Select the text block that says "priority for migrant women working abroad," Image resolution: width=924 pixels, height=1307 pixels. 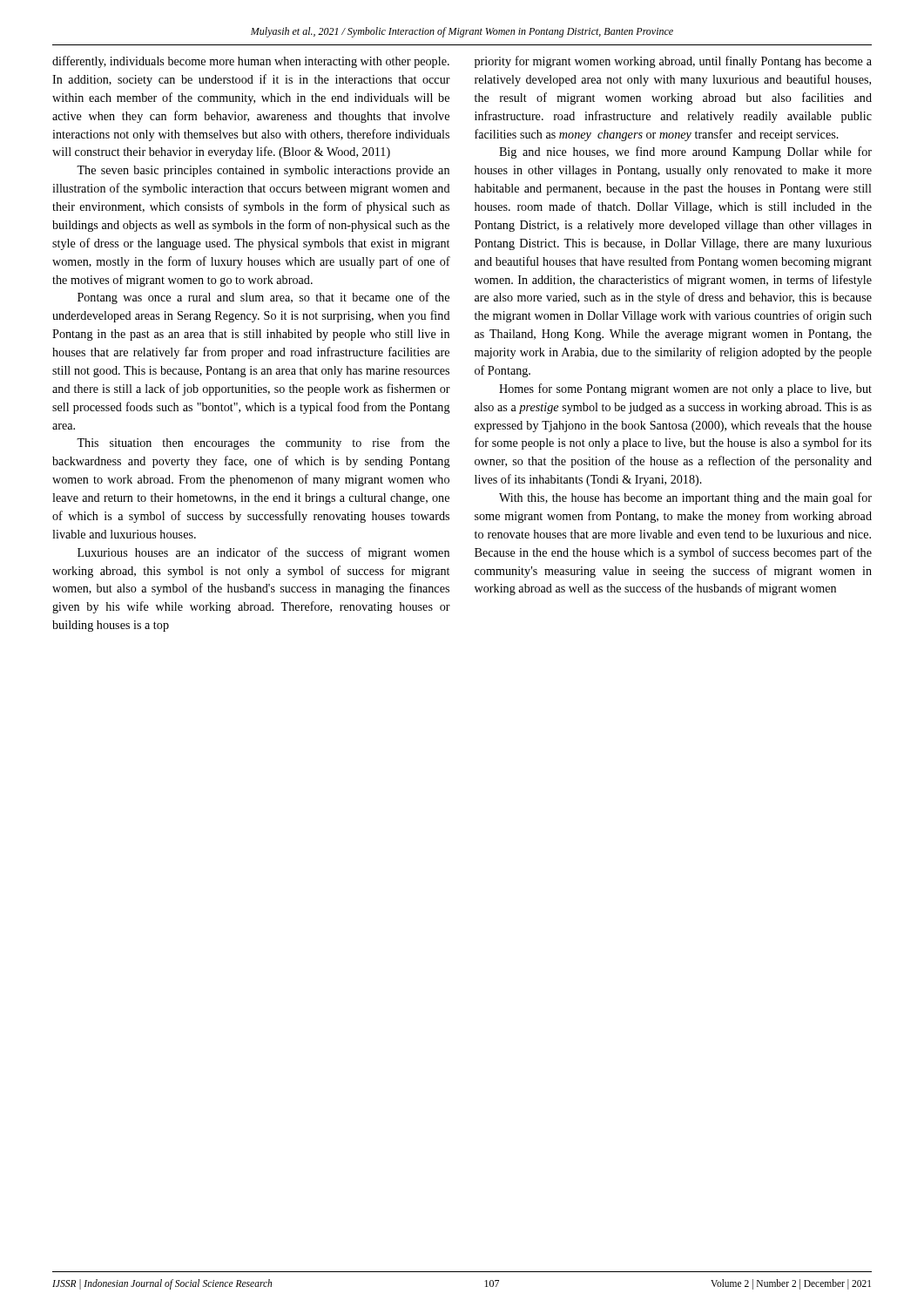[673, 97]
